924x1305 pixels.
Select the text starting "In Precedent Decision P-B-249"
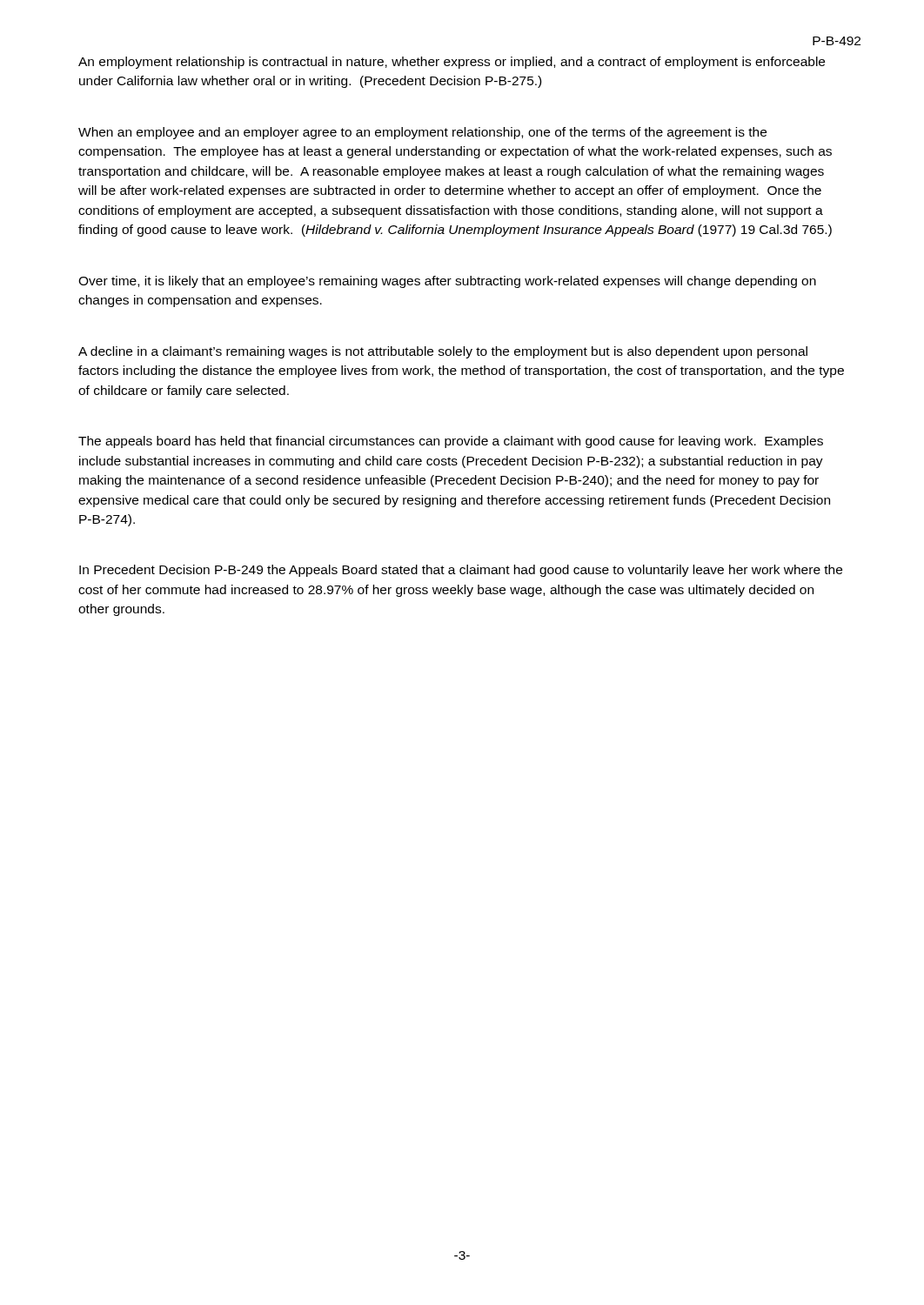click(x=461, y=589)
